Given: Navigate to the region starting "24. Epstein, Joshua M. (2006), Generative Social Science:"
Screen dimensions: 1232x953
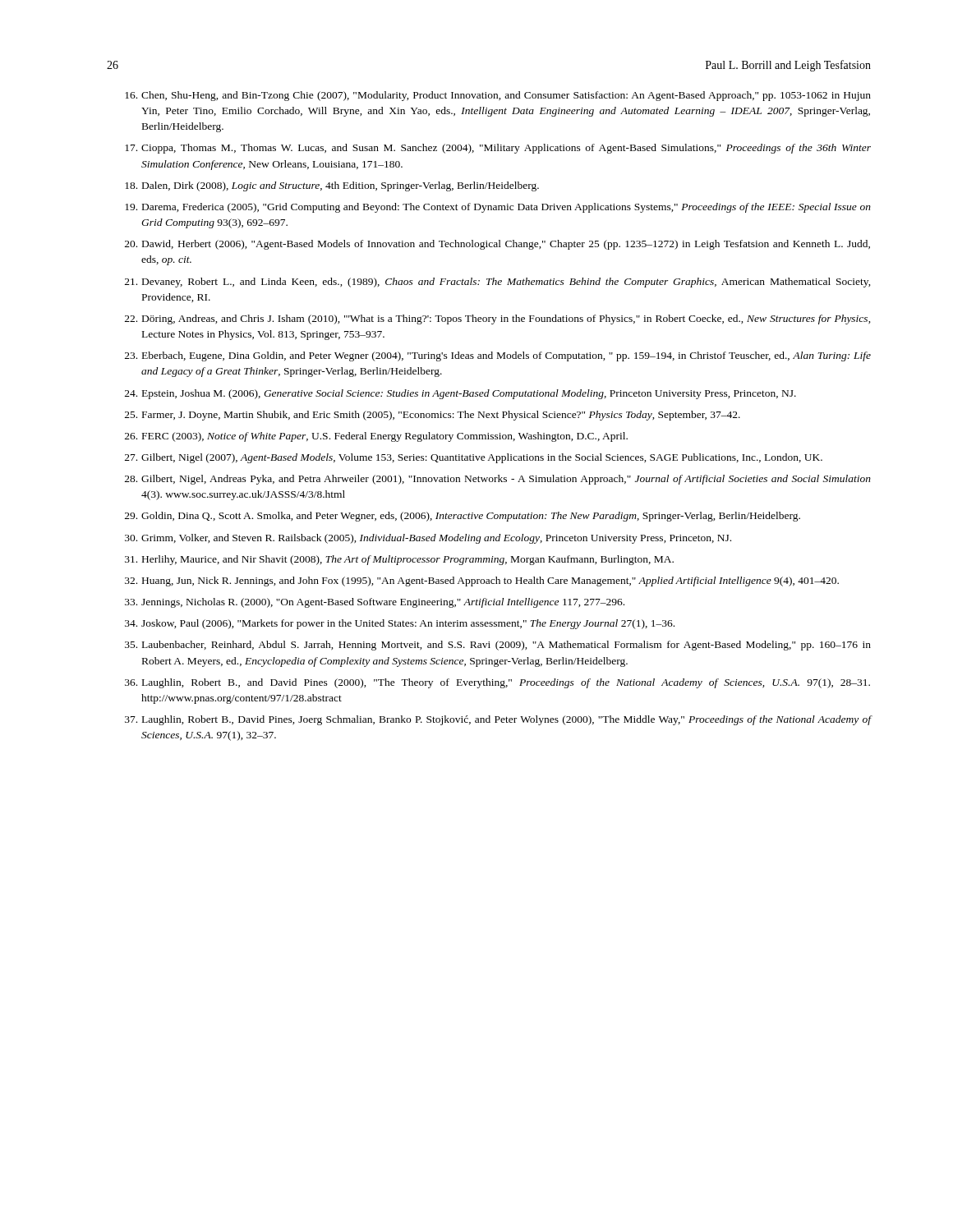Looking at the screenshot, I should click(489, 393).
